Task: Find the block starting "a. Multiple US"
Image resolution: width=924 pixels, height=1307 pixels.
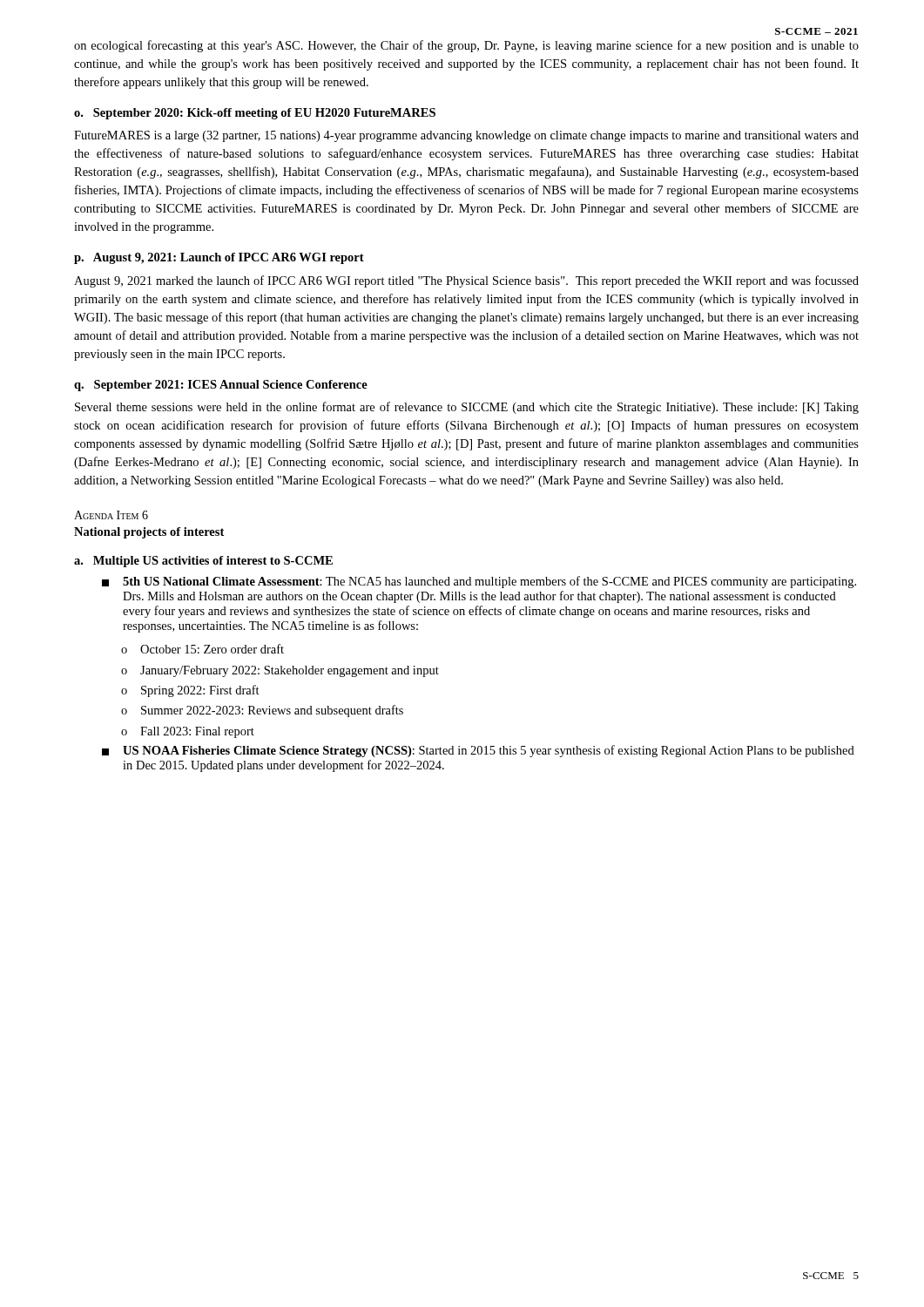Action: tap(204, 560)
